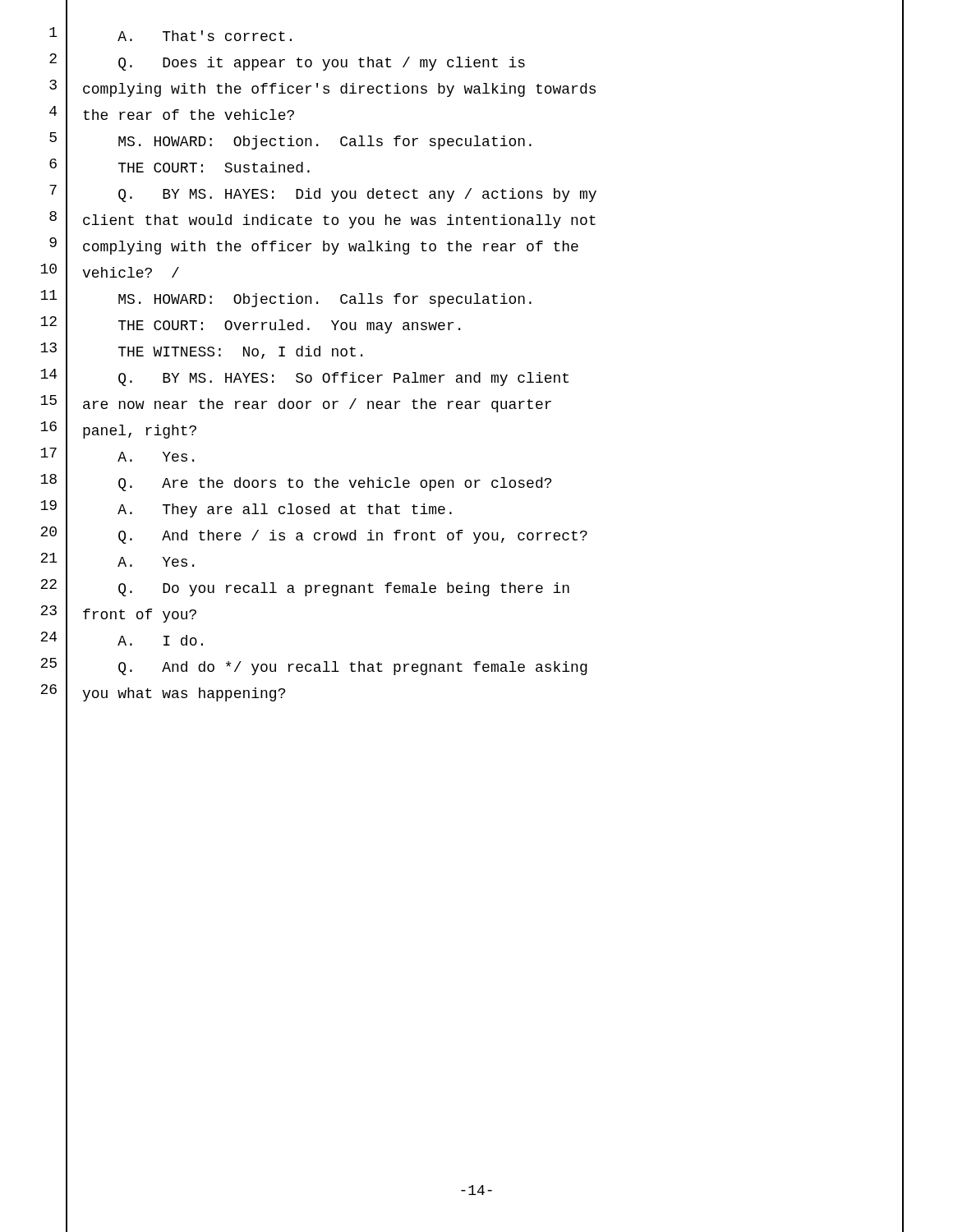The width and height of the screenshot is (953, 1232).
Task: Find the list item with the text "THE WITNESS: No, I"
Action: (224, 352)
